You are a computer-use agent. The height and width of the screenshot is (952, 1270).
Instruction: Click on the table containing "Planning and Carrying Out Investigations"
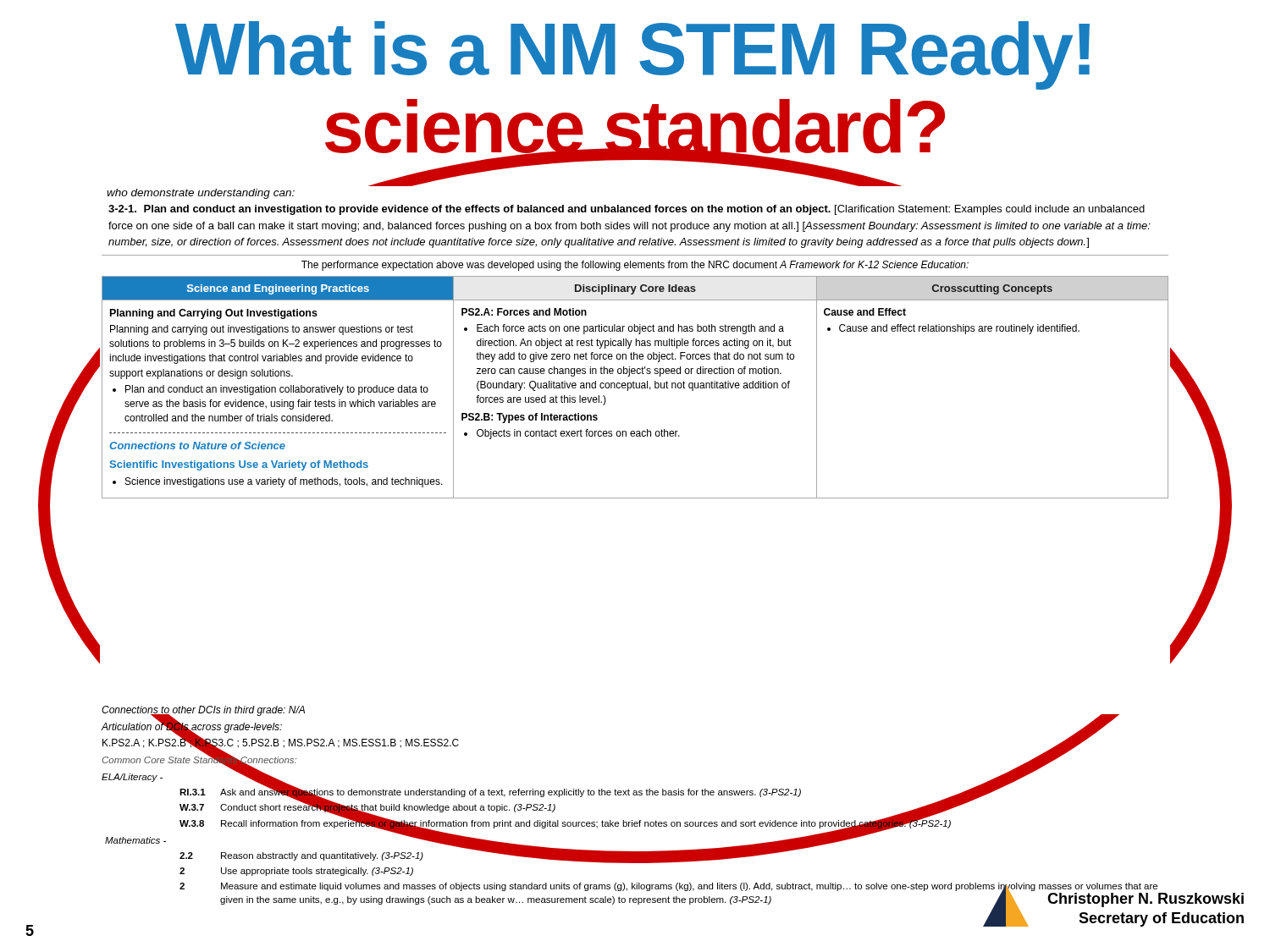[x=635, y=387]
